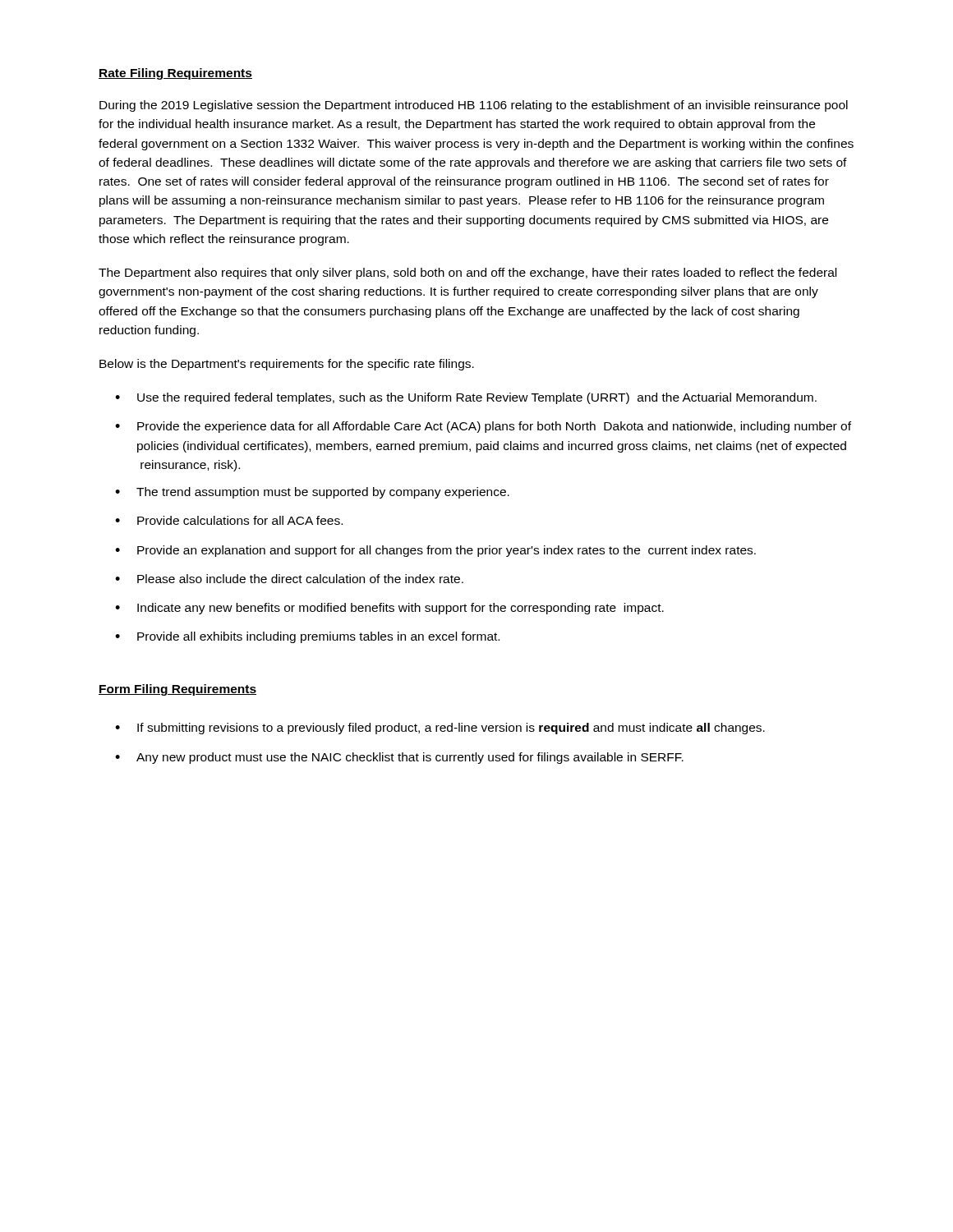
Task: Point to the text block starting "• The trend assumption"
Action: 313,493
